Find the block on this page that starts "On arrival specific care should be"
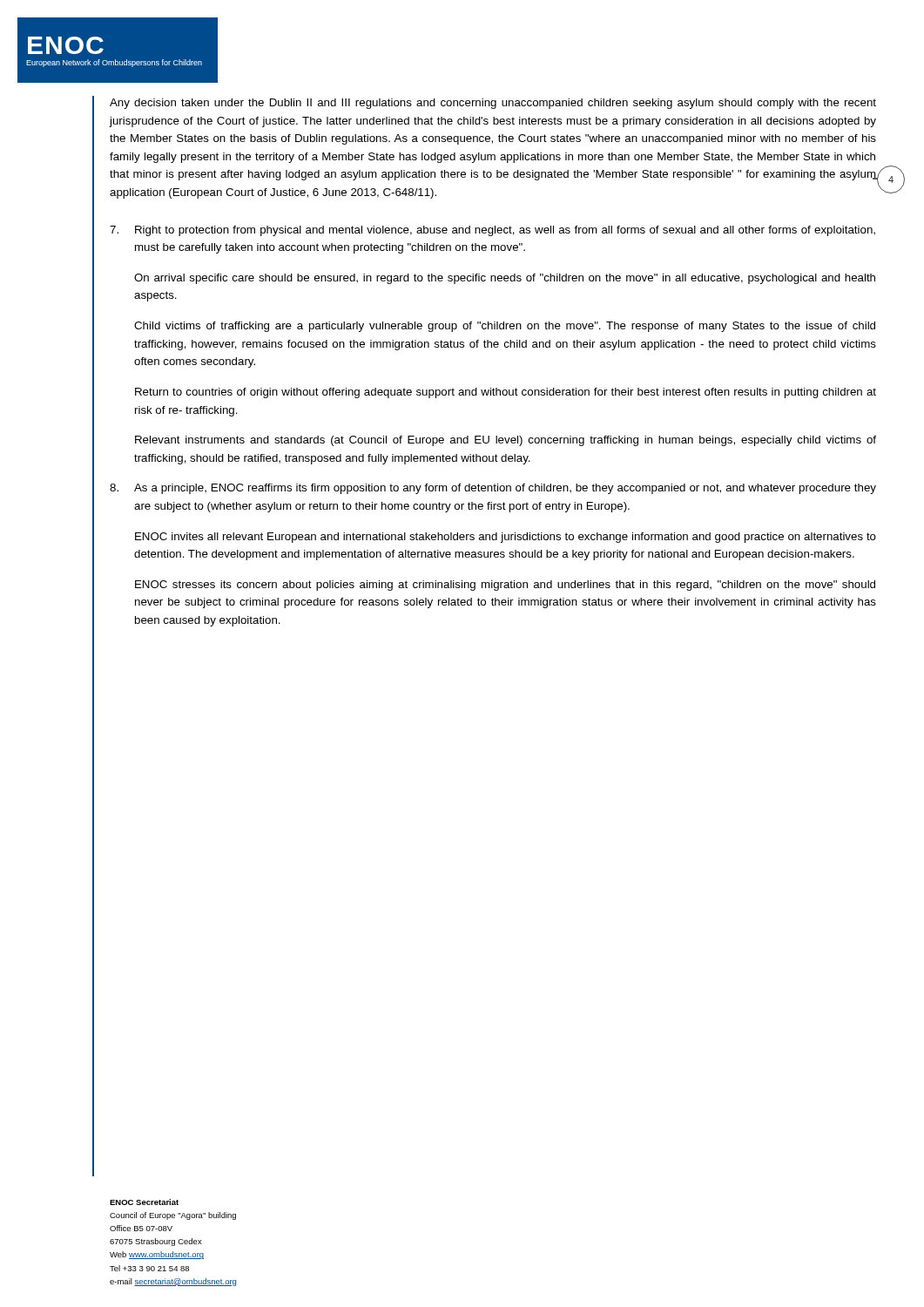 pyautogui.click(x=505, y=286)
